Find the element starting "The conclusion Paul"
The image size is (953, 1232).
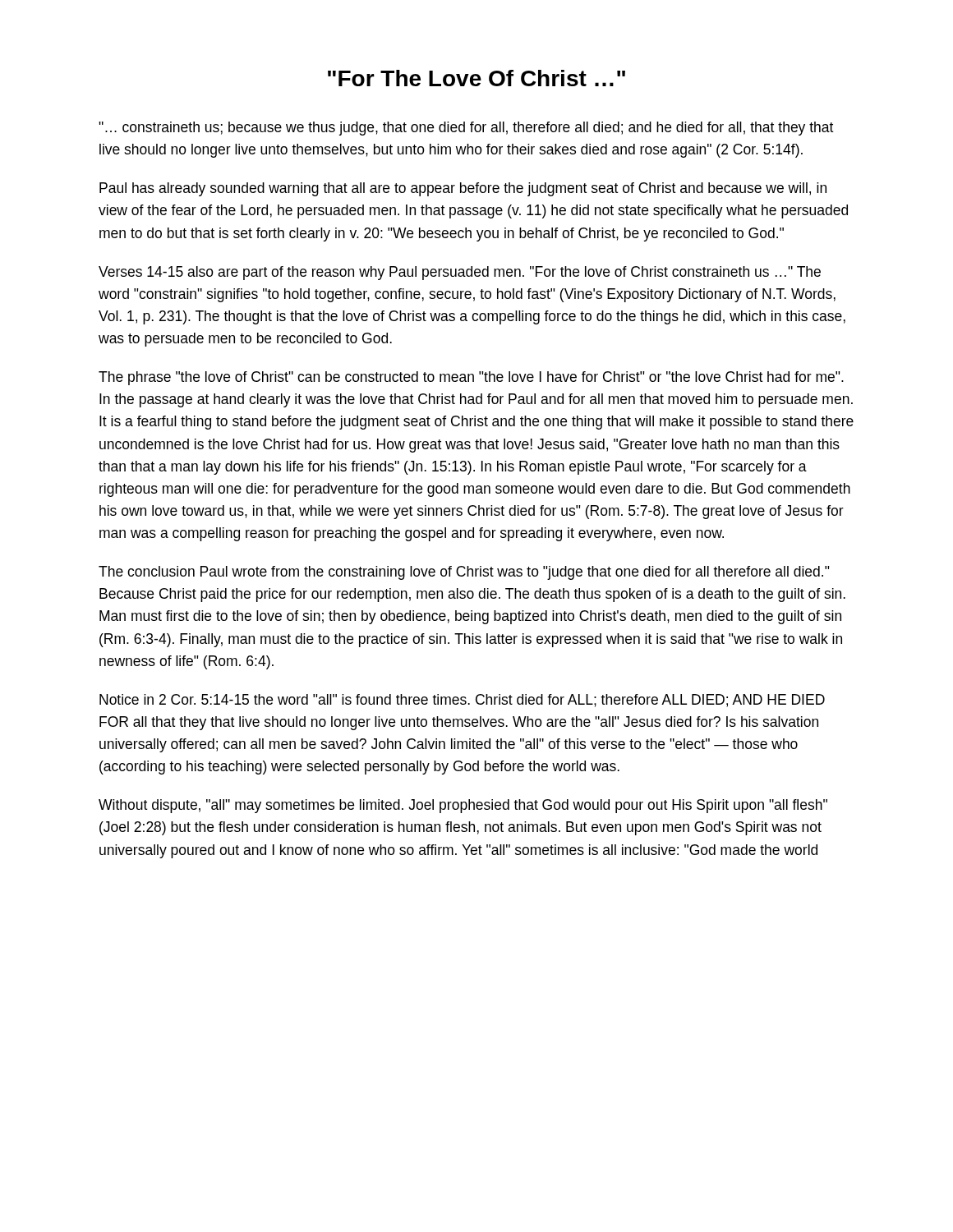pyautogui.click(x=472, y=616)
